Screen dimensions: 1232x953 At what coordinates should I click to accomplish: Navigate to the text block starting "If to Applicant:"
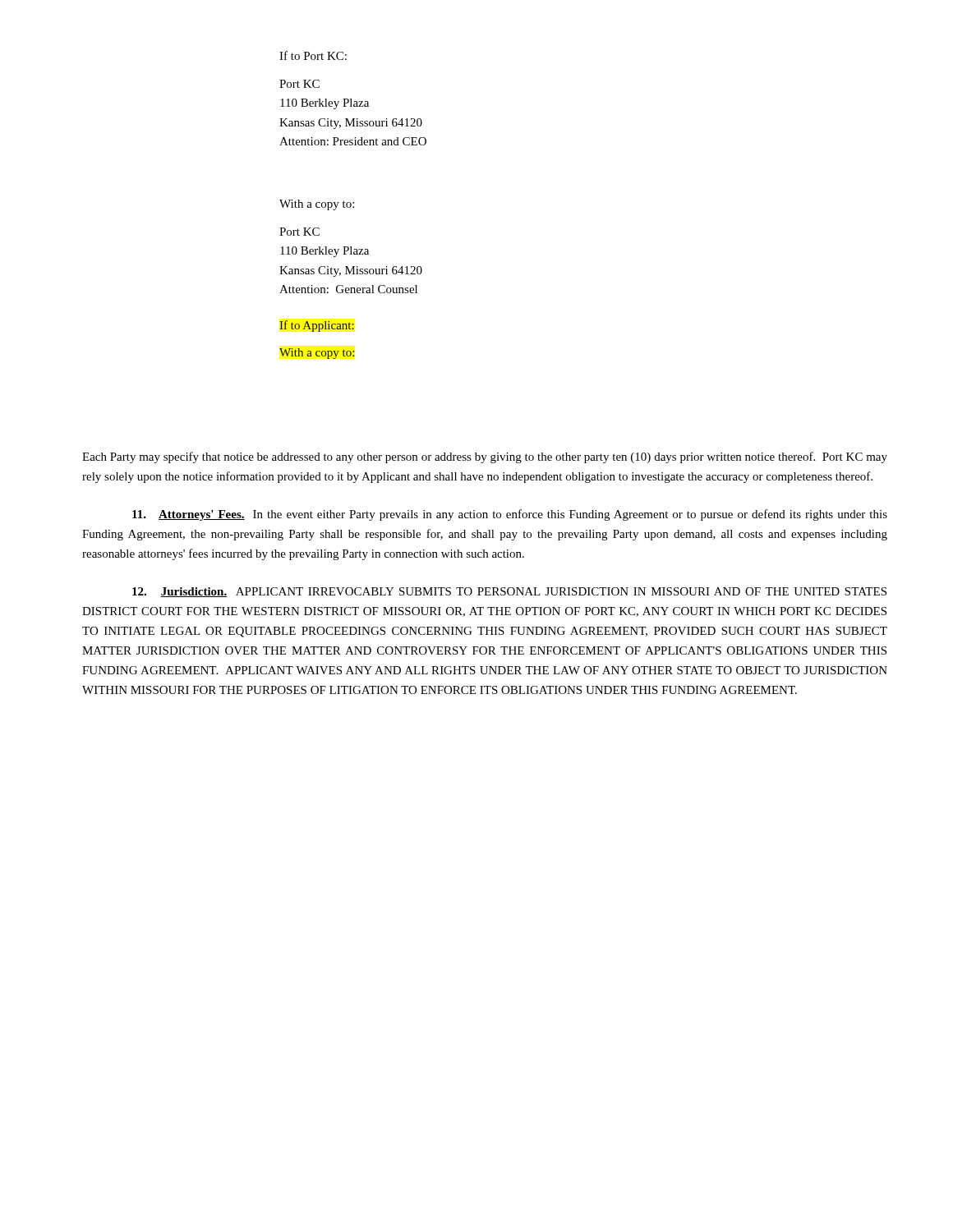[x=317, y=325]
